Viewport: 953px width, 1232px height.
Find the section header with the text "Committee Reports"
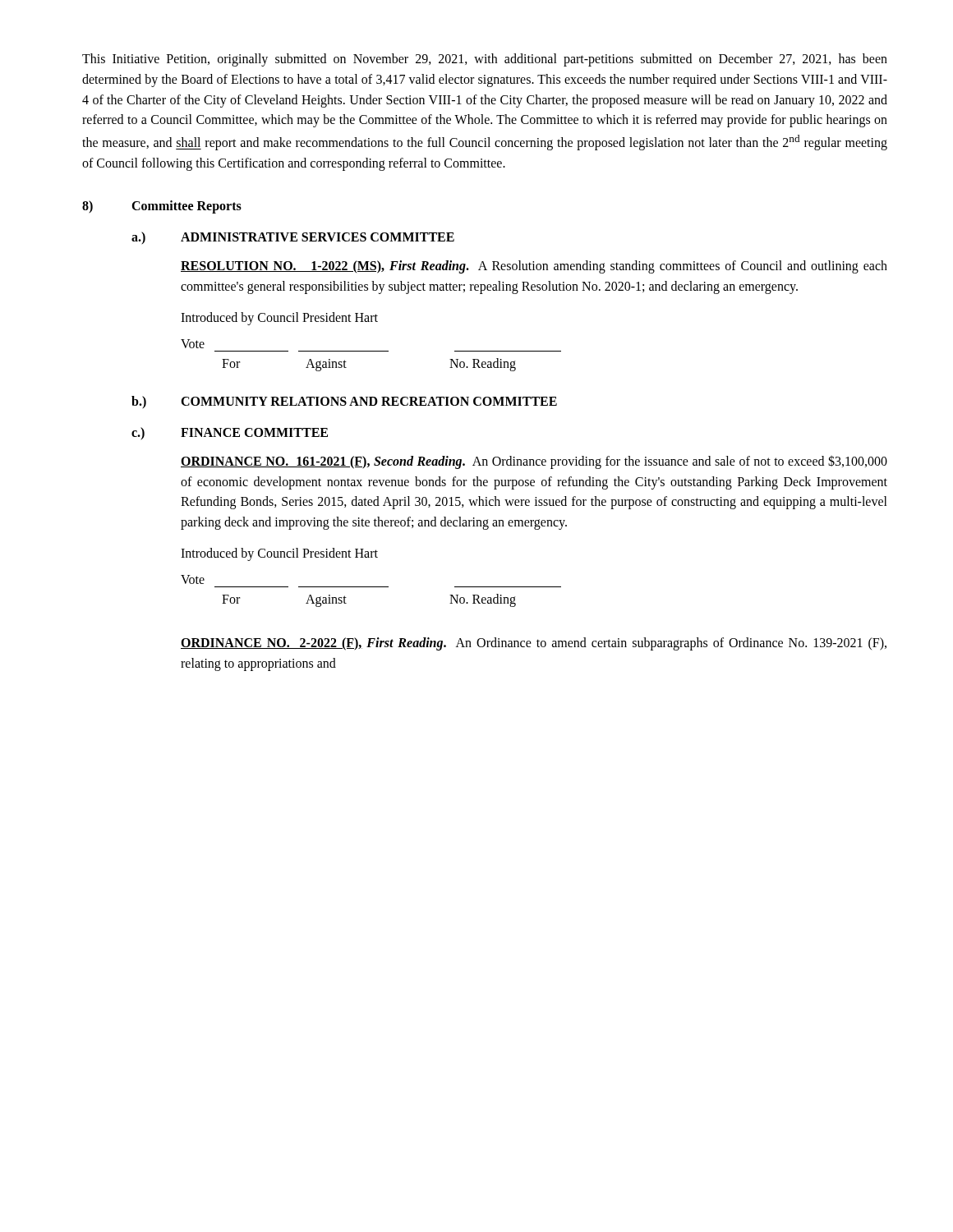[186, 206]
